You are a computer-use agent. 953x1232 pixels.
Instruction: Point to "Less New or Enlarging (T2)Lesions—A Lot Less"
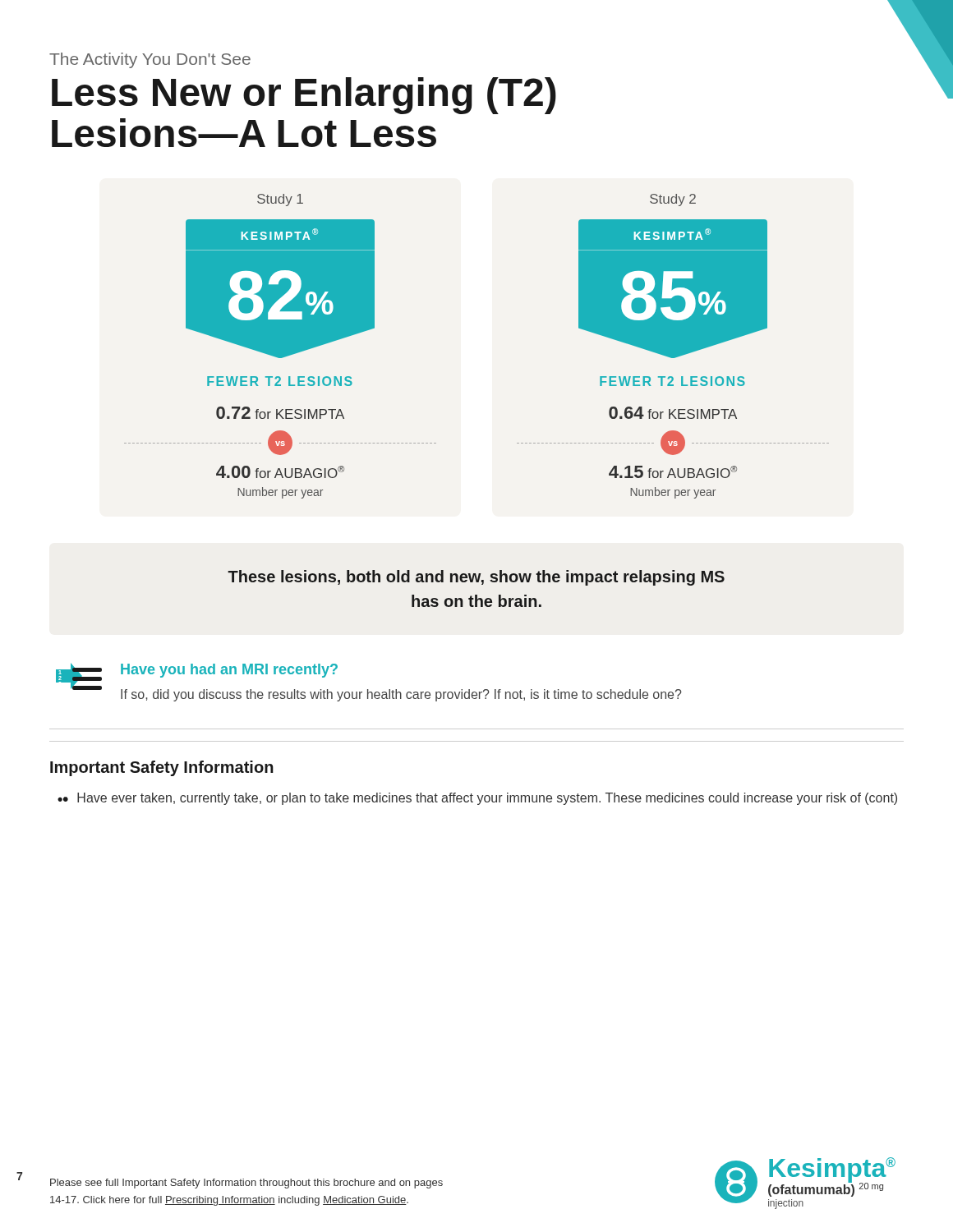303,114
